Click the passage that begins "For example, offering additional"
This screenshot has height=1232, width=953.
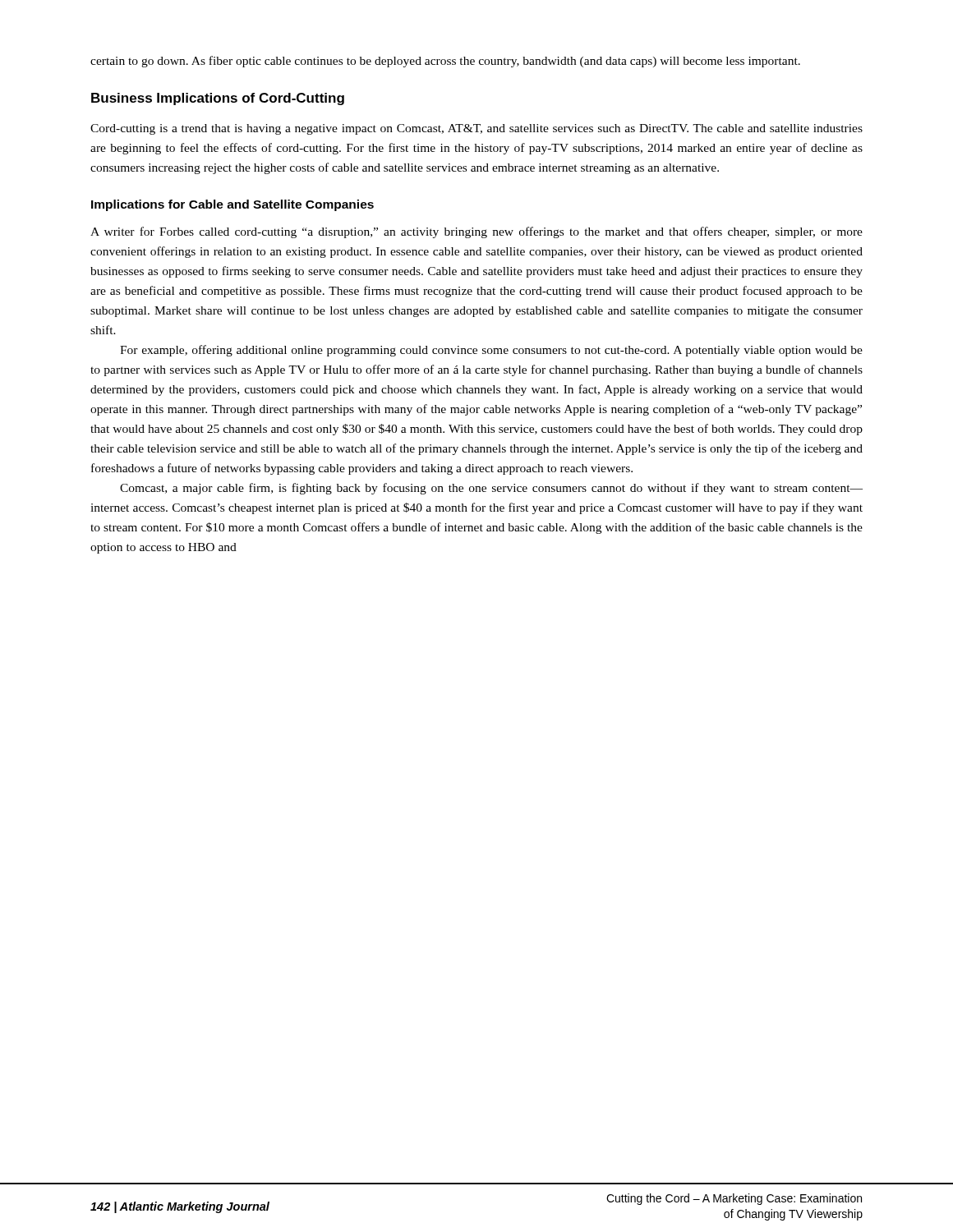click(x=476, y=409)
